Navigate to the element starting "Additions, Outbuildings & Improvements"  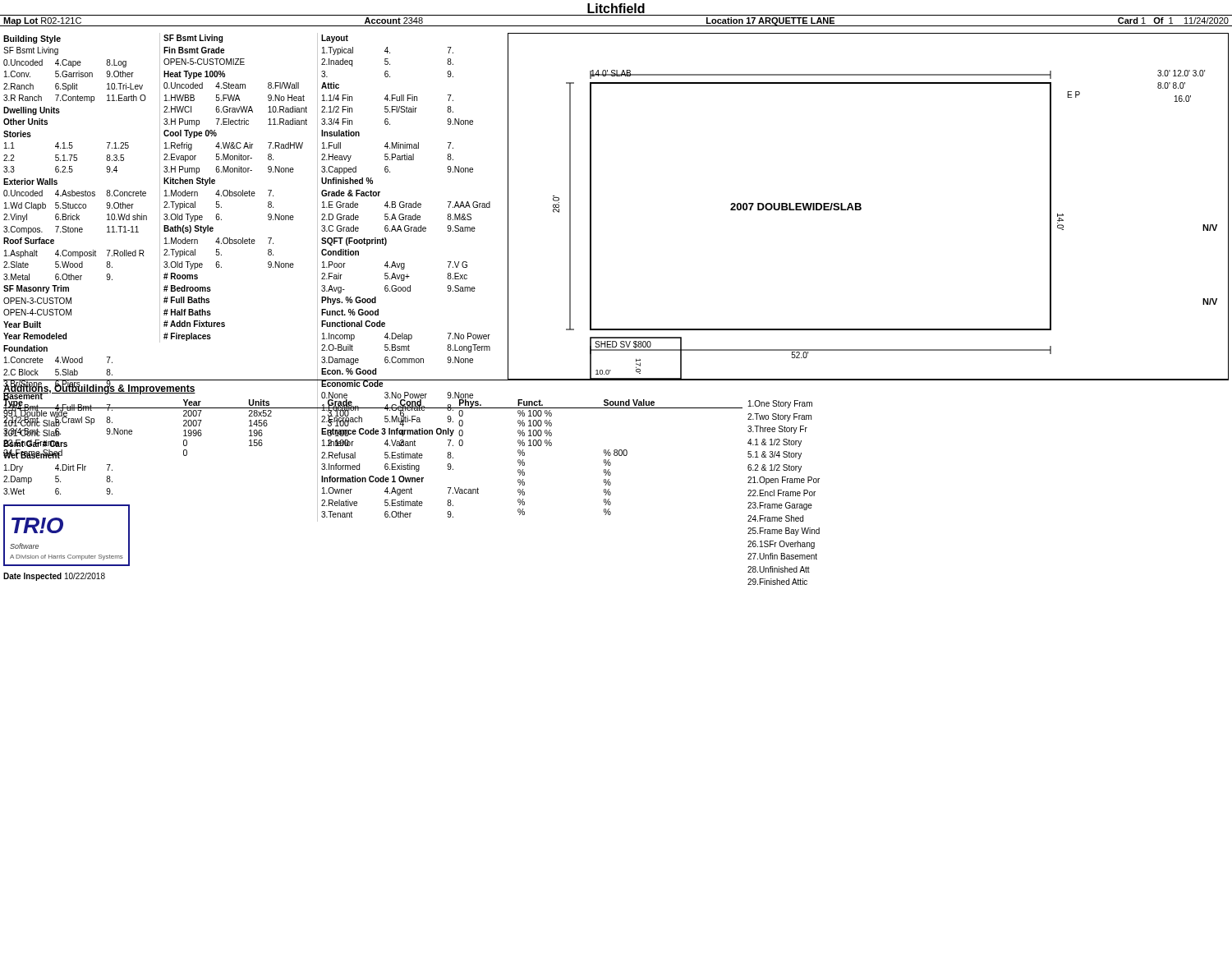tap(99, 389)
